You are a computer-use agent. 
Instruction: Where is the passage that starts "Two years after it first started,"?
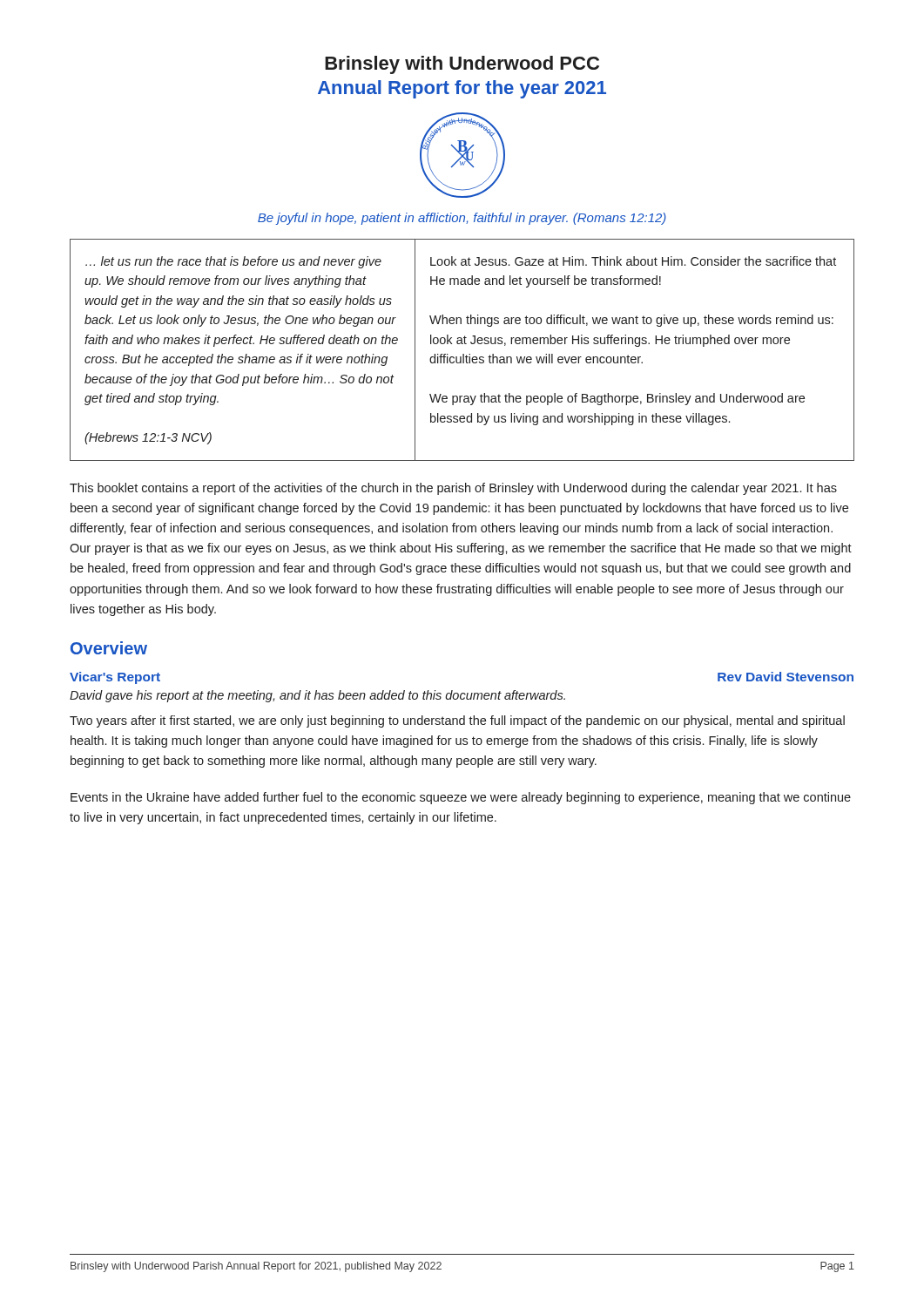click(457, 741)
